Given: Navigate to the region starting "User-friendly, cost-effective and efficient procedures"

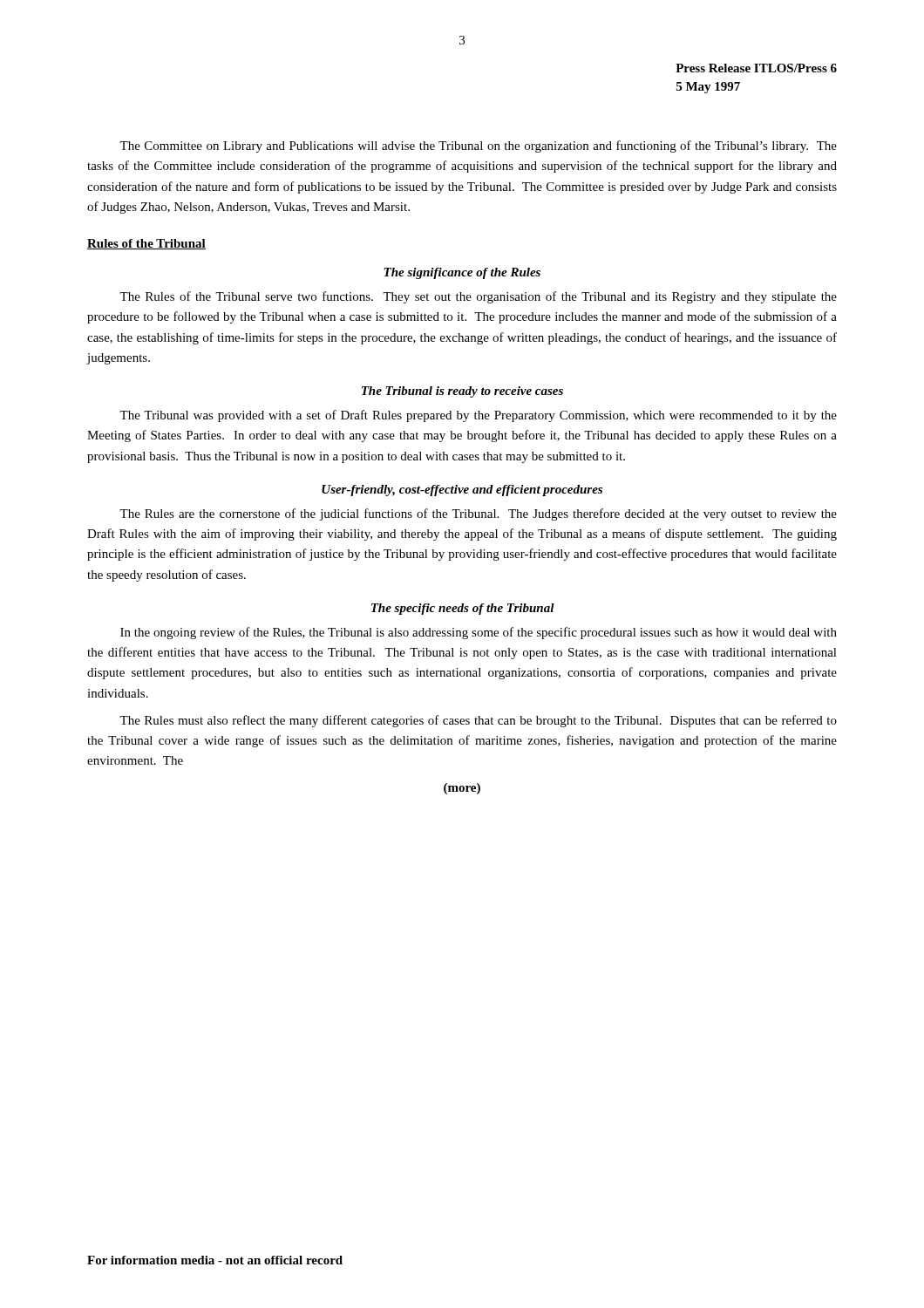Looking at the screenshot, I should pos(462,489).
